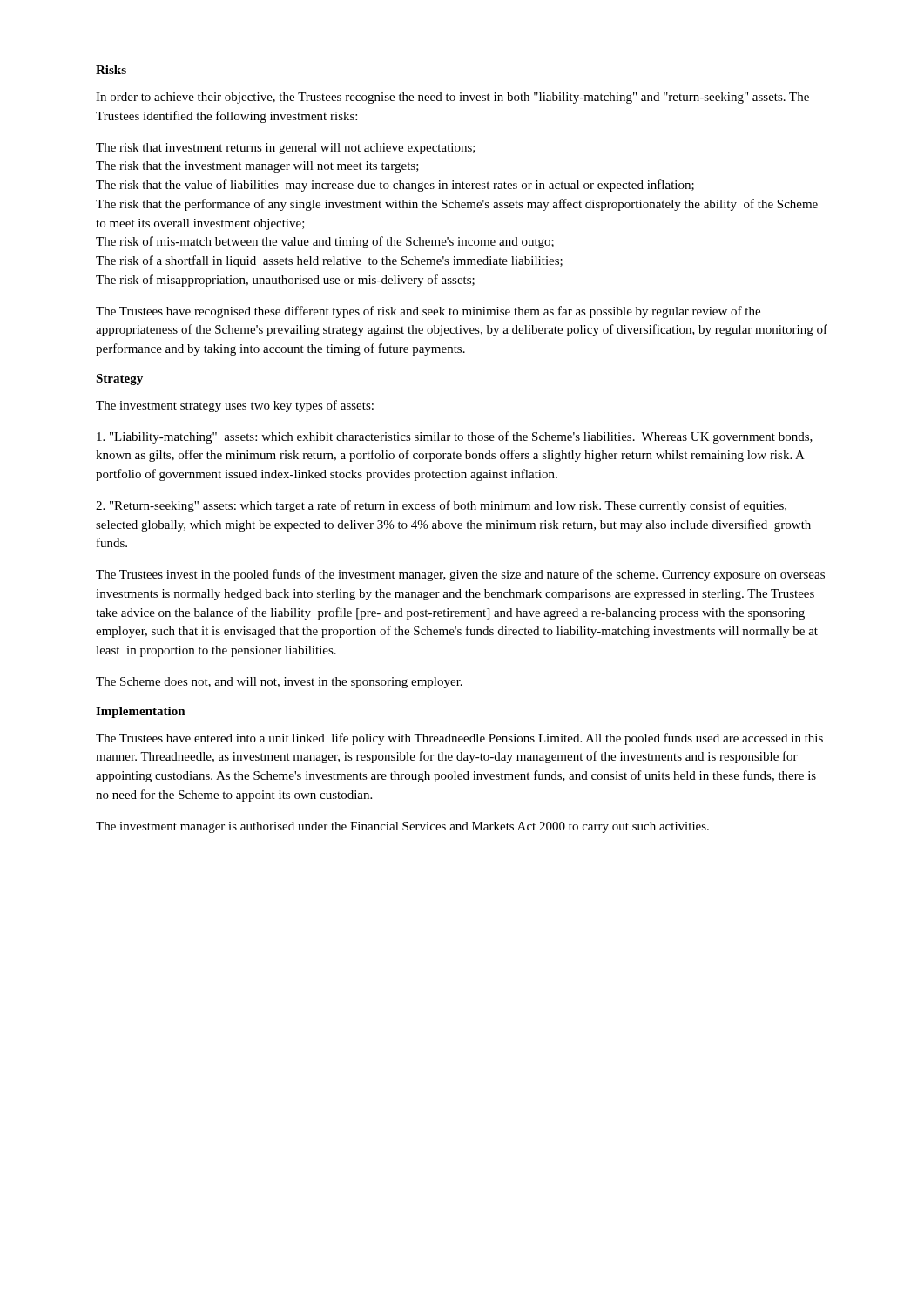Locate the list item with the text ""Liability-matching" assets: which"
The image size is (924, 1307).
[x=454, y=455]
